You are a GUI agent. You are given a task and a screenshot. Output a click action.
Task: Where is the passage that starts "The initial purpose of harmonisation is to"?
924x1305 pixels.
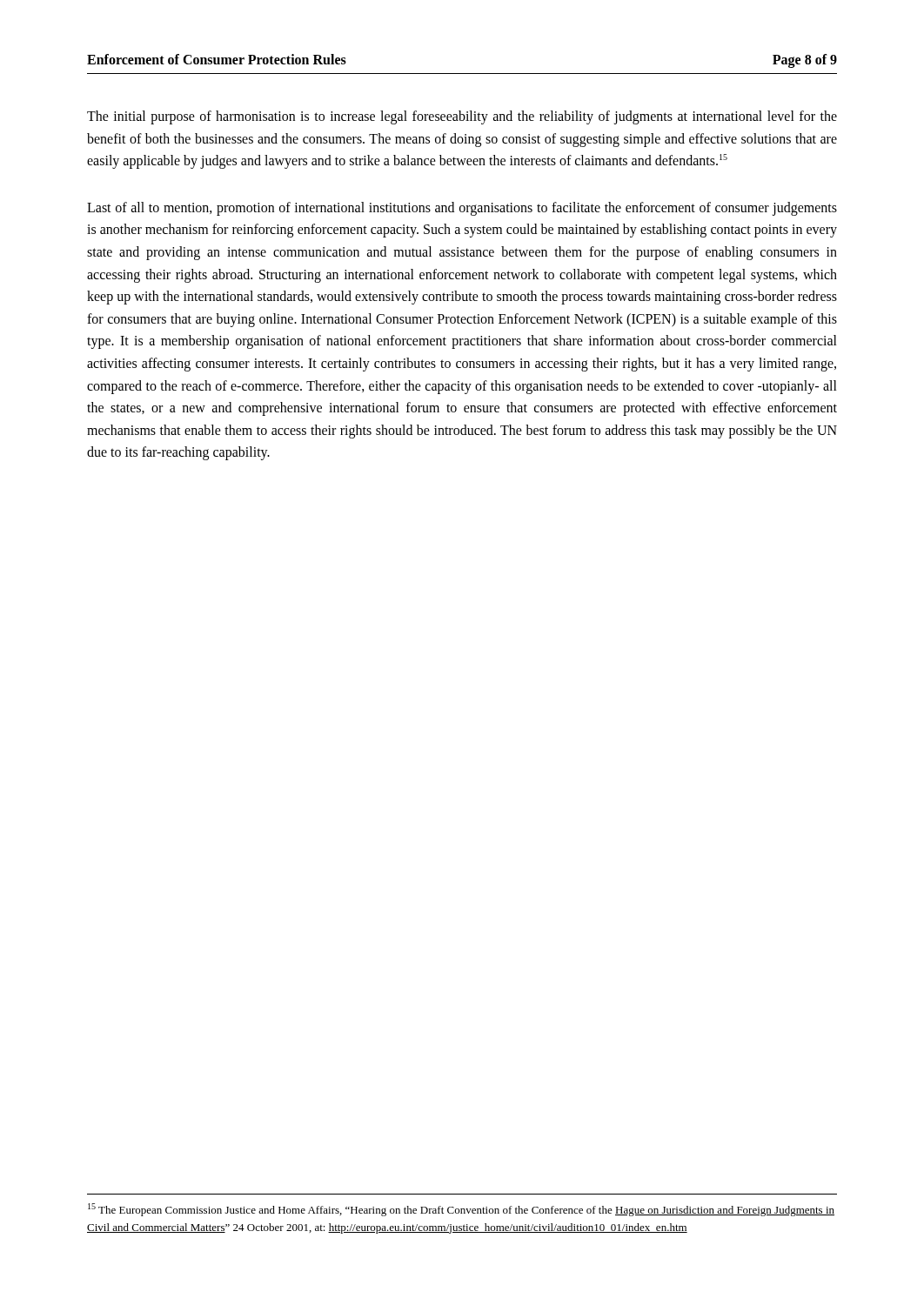(462, 138)
